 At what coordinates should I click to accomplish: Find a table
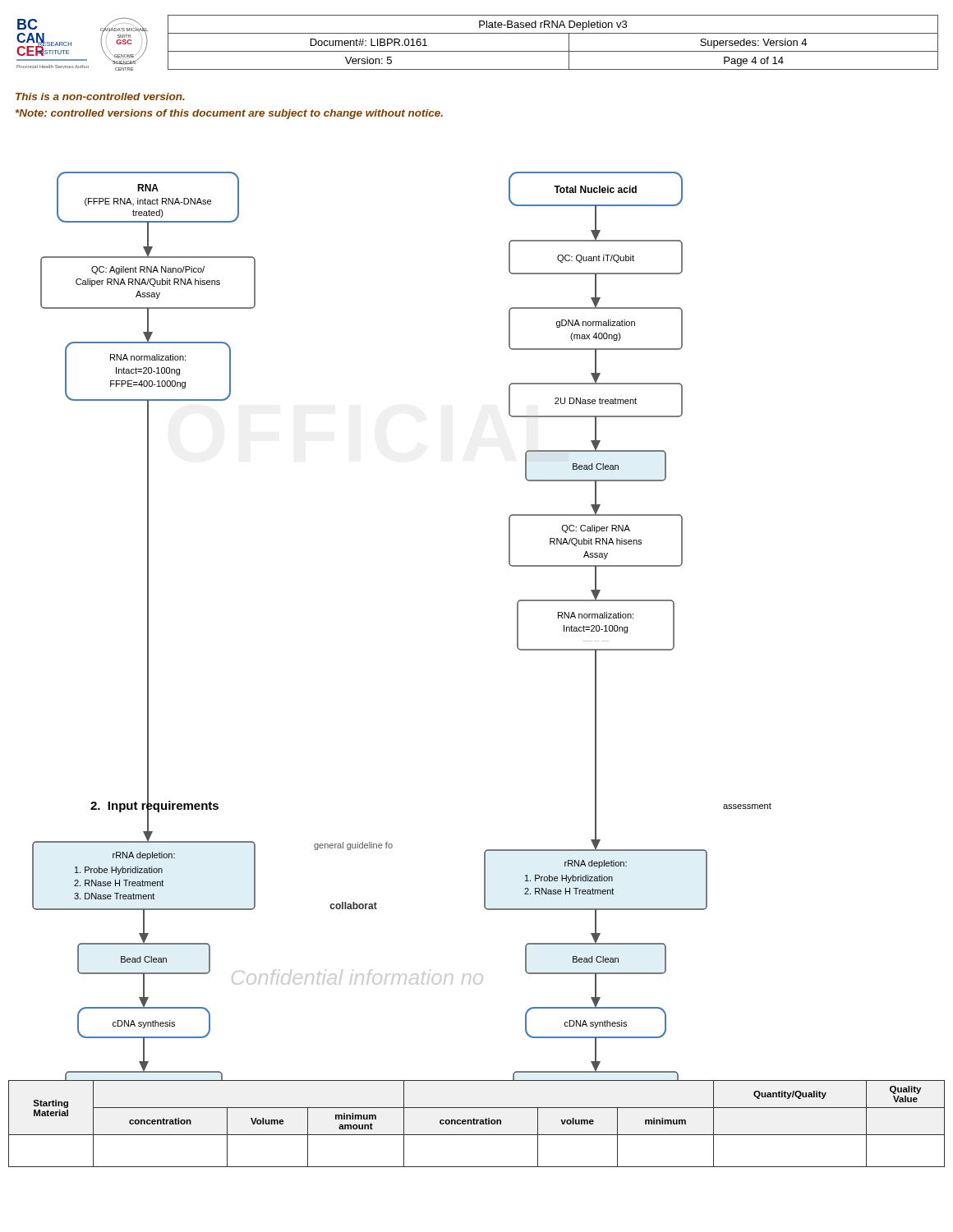tap(476, 1124)
